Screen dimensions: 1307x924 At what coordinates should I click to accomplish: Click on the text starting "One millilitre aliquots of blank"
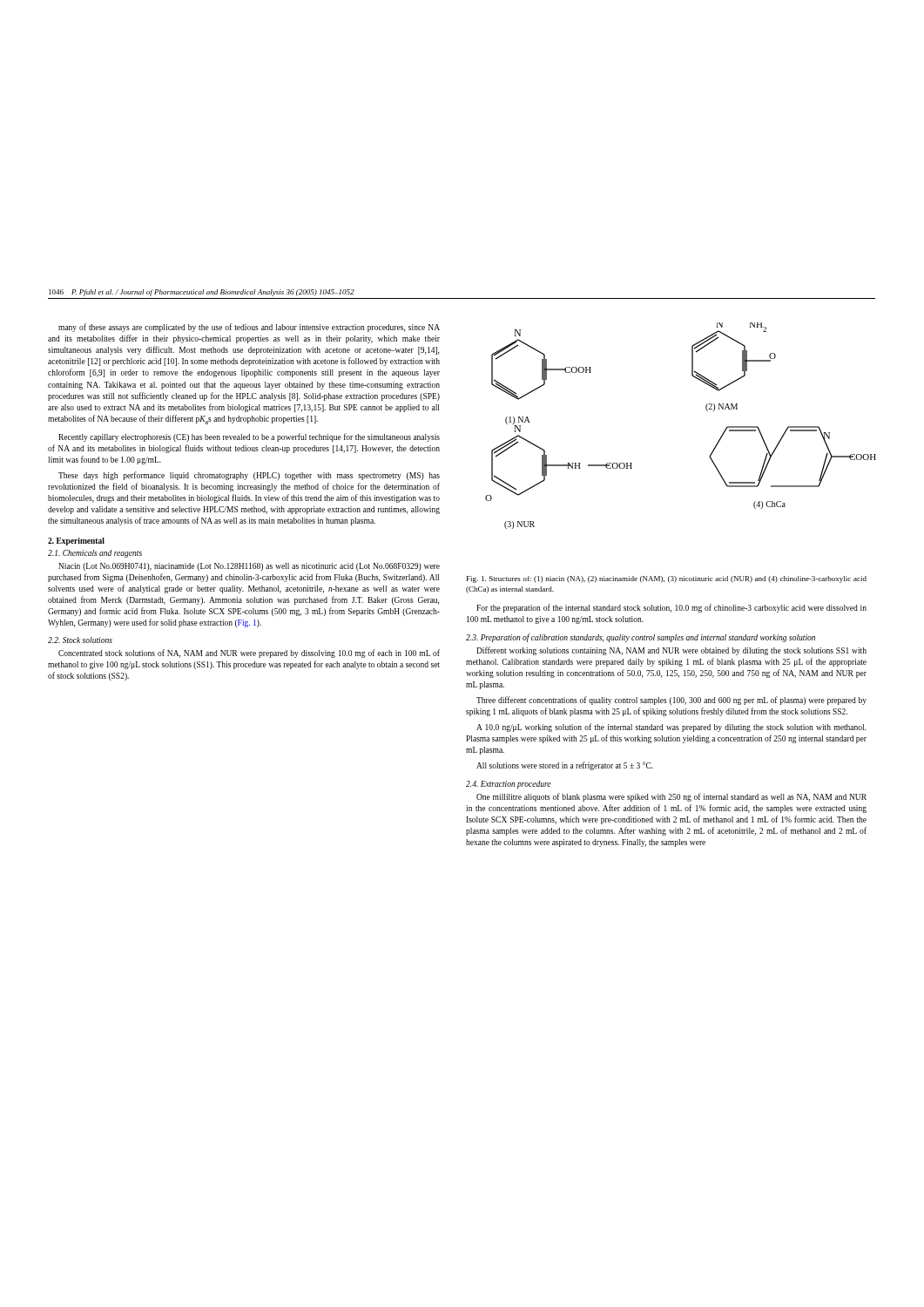pos(666,820)
